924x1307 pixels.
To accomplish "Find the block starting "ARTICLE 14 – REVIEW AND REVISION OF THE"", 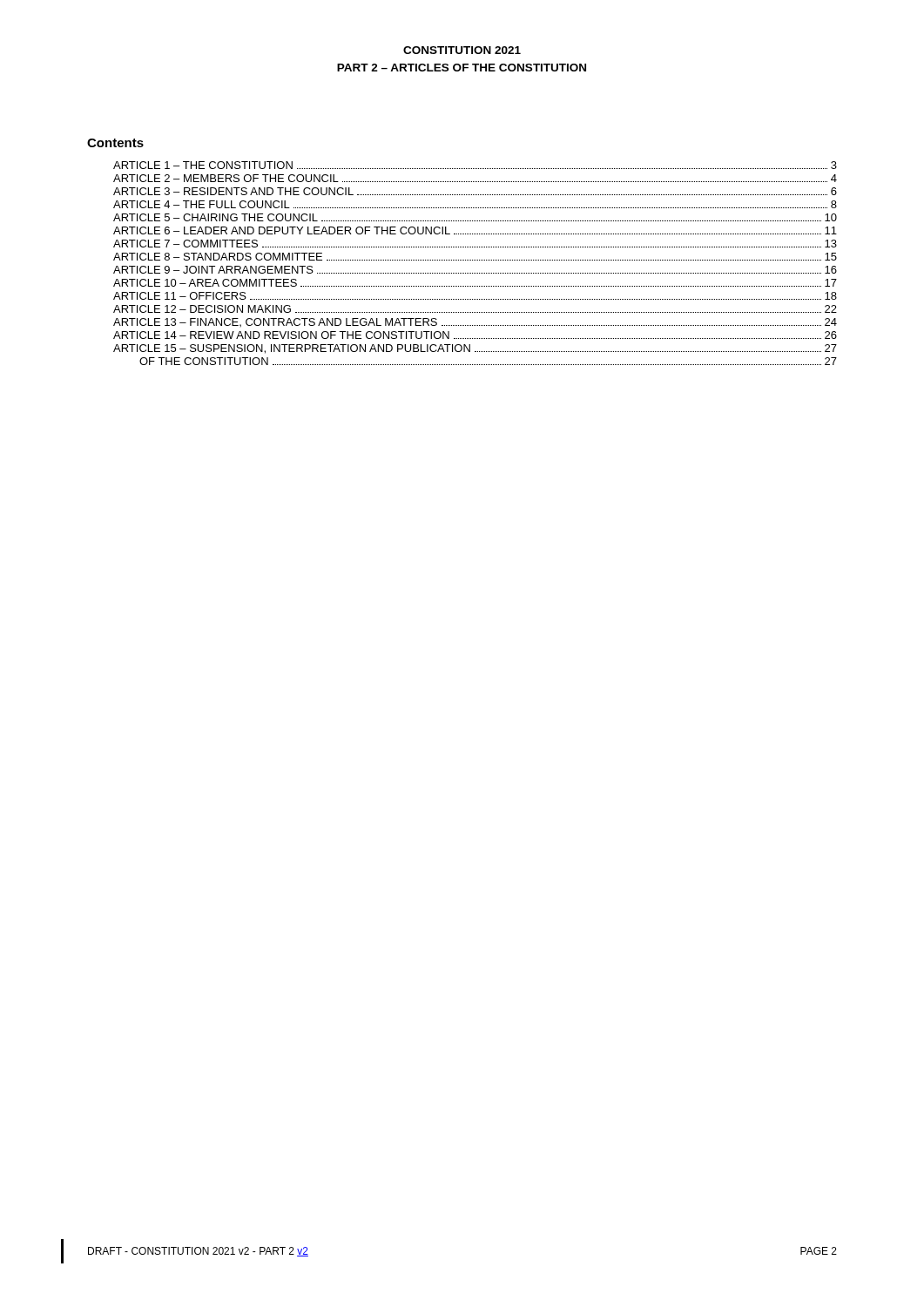I will [462, 335].
